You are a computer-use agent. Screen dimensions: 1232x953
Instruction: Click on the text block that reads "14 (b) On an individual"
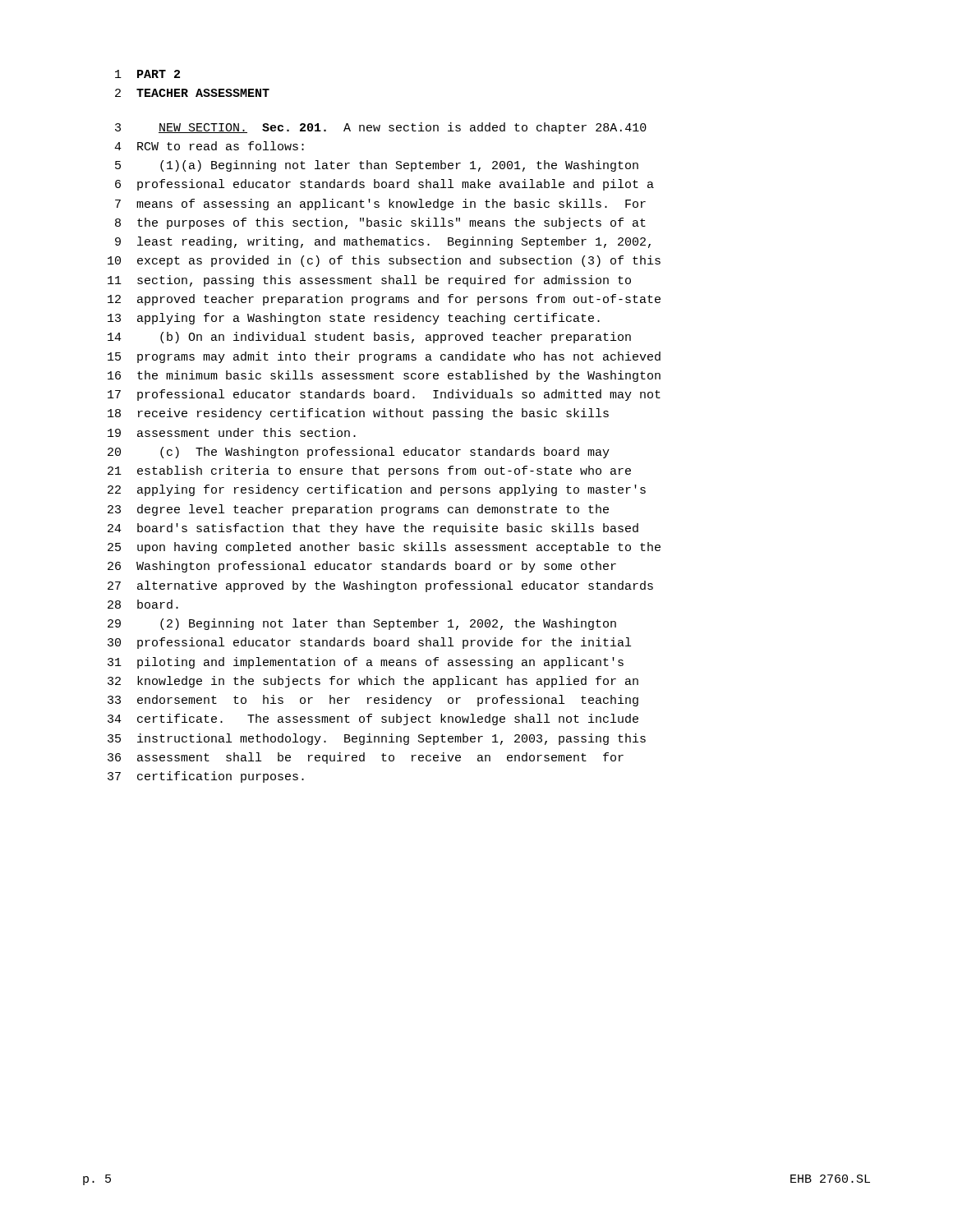[x=476, y=338]
